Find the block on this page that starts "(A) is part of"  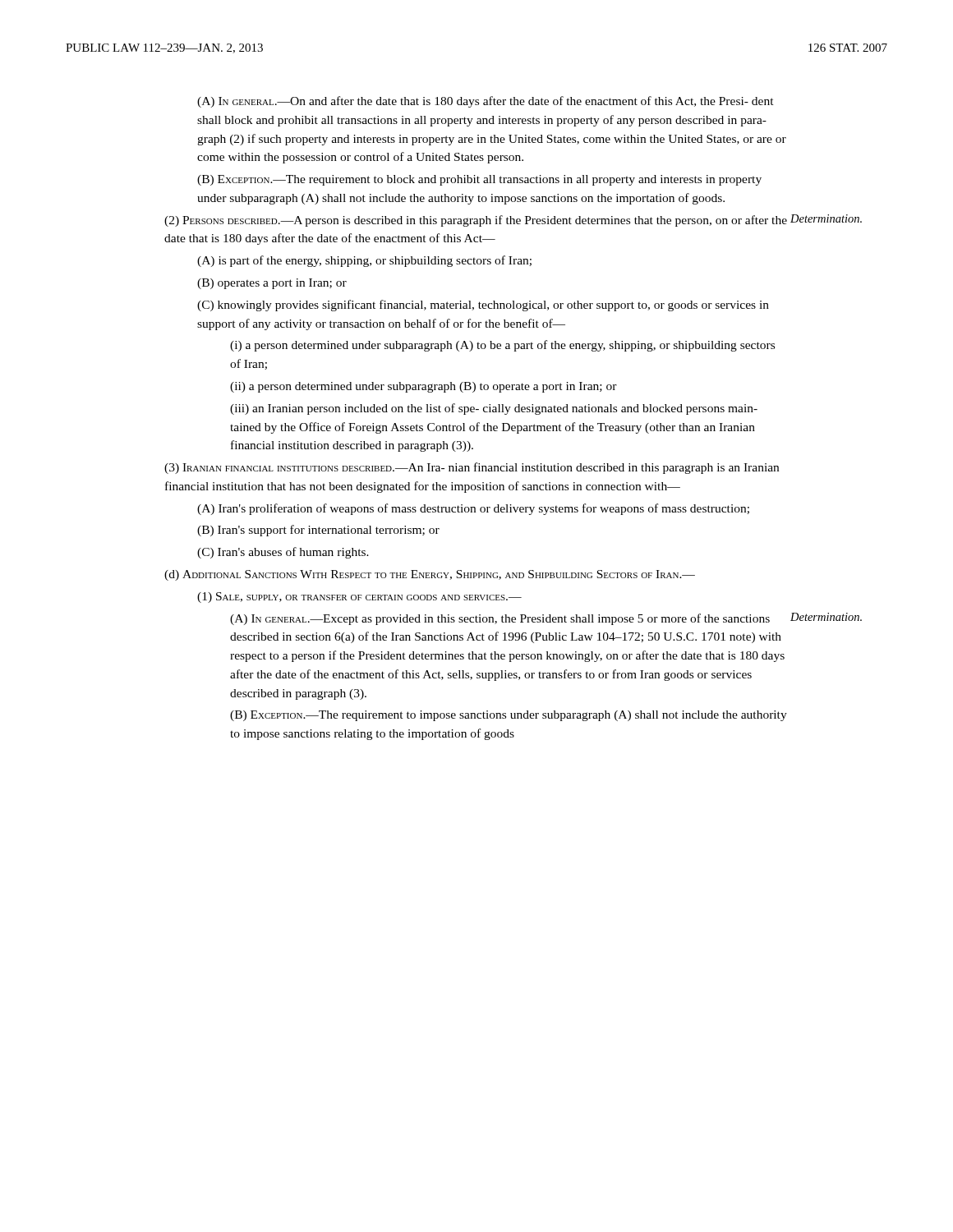[x=493, y=261]
